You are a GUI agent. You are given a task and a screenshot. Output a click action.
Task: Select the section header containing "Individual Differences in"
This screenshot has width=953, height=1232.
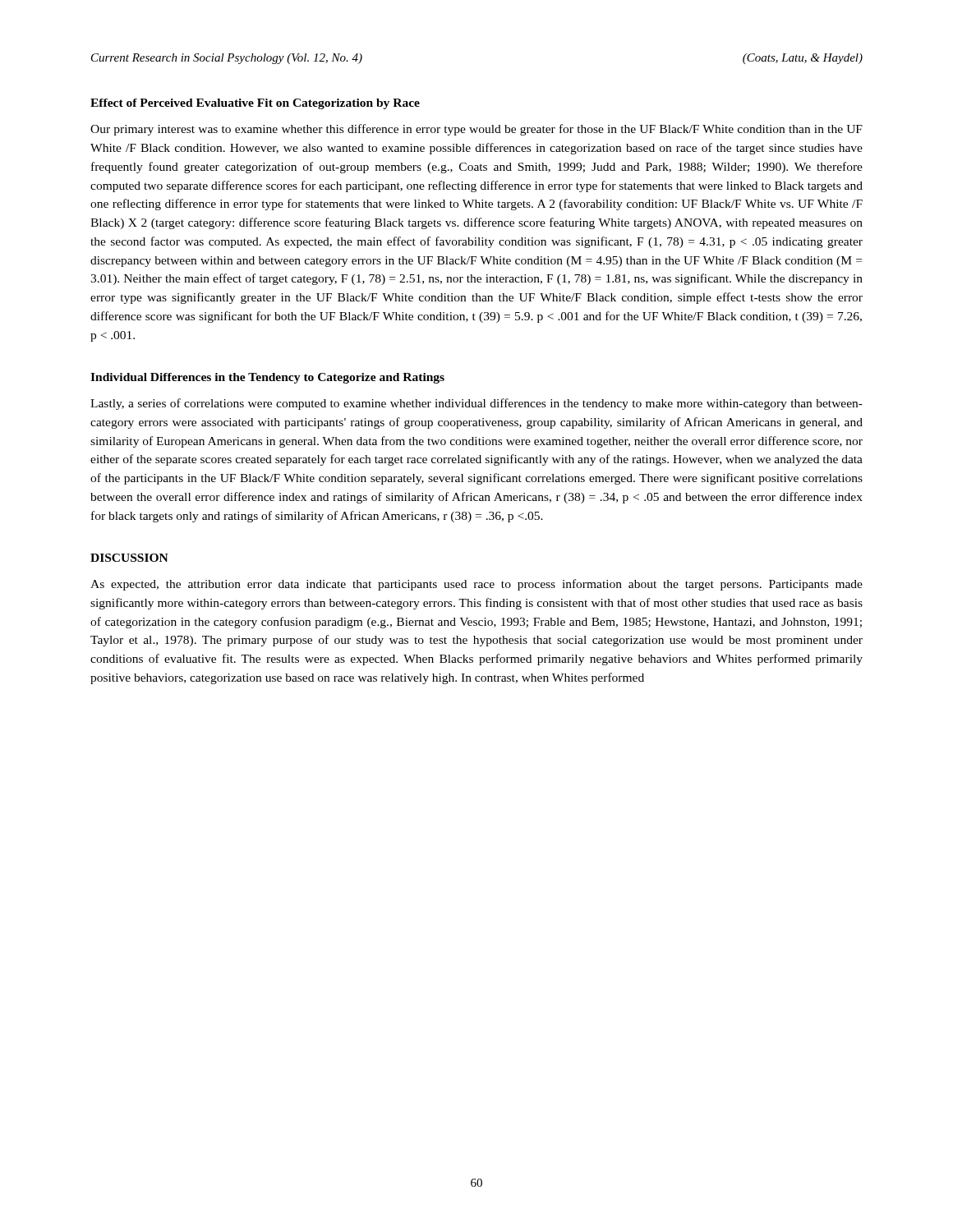[267, 376]
